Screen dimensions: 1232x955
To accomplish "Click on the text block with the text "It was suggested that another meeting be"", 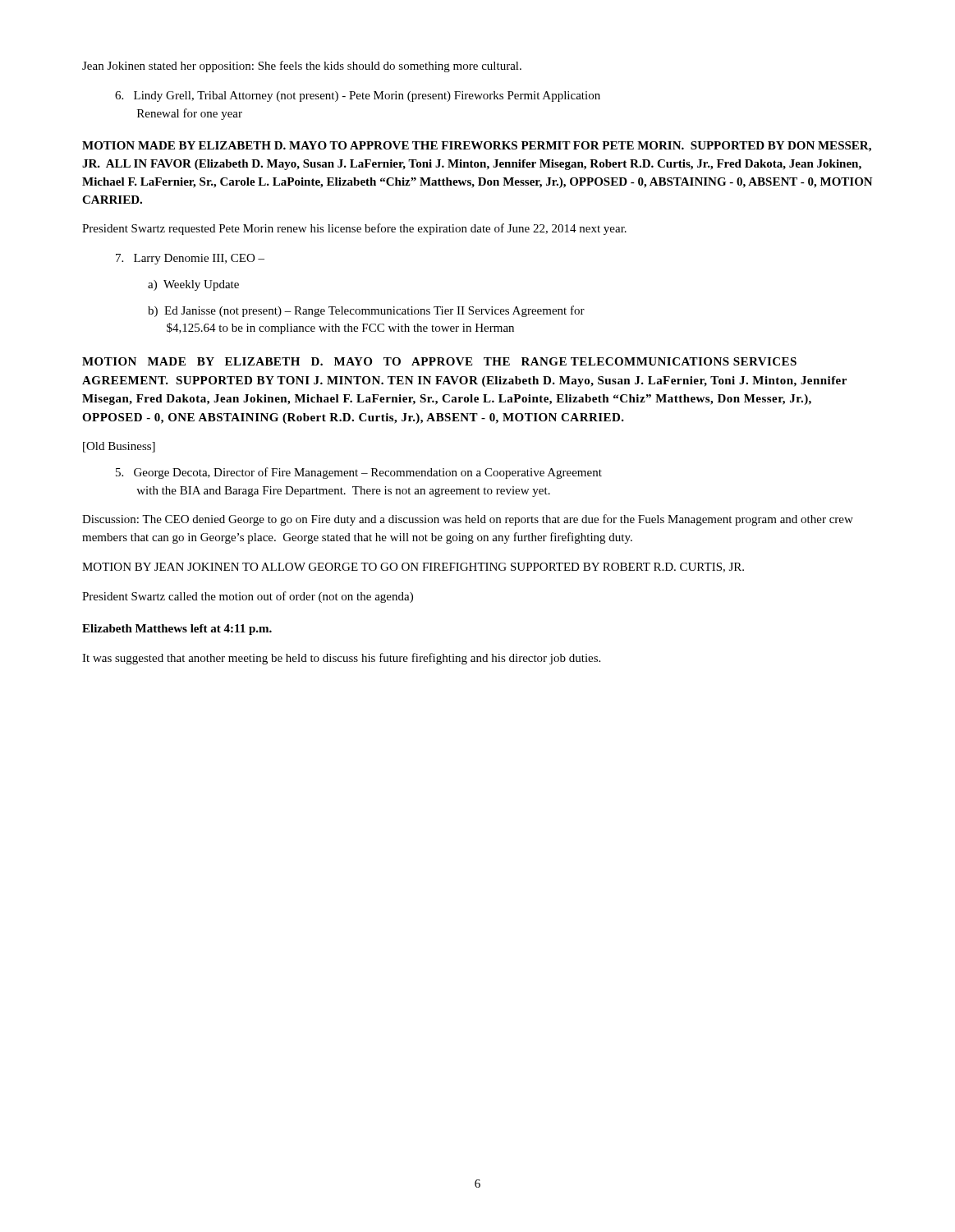I will [342, 658].
